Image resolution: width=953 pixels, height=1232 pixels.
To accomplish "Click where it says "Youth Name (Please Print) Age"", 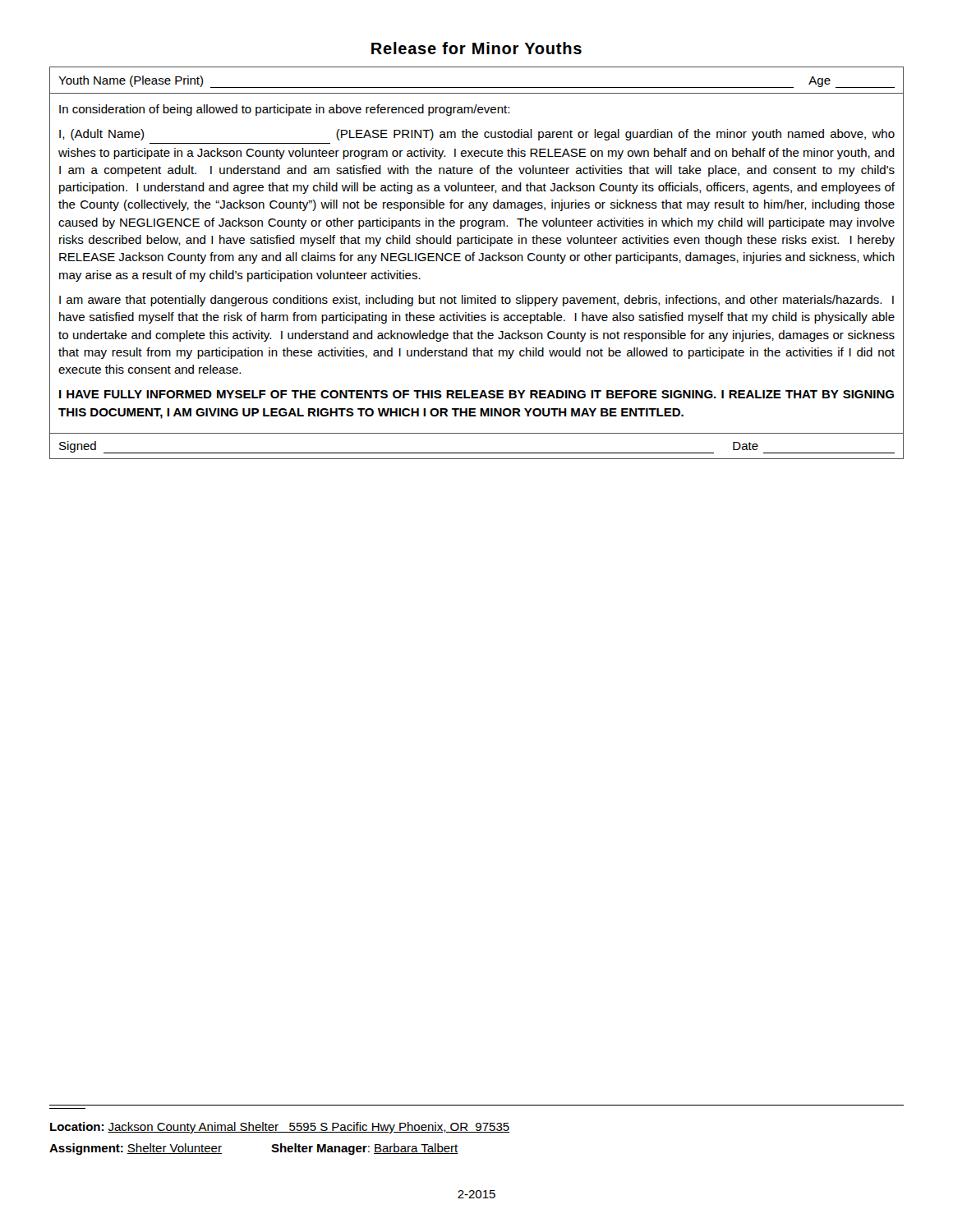I will [x=476, y=80].
